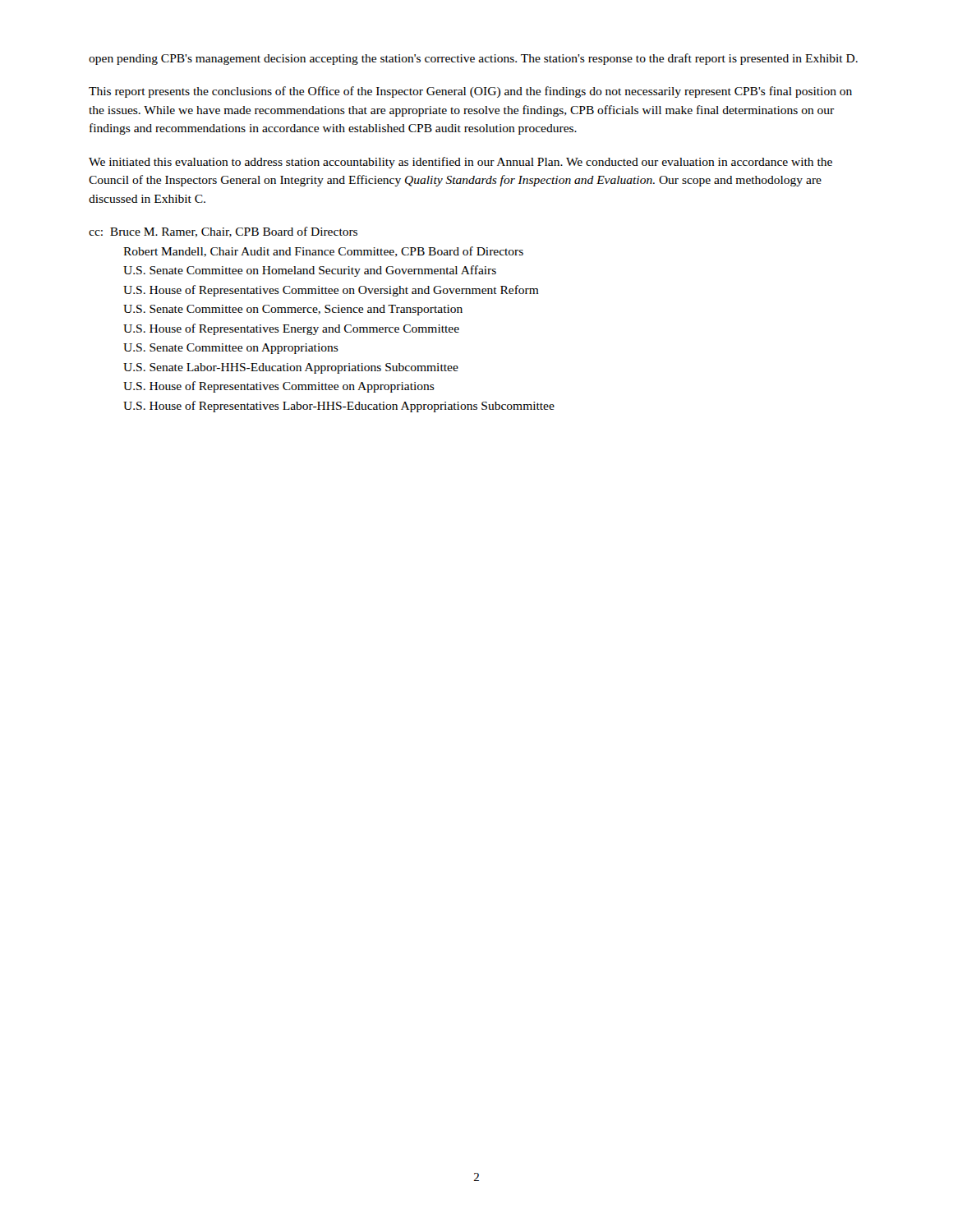Viewport: 953px width, 1232px height.
Task: Locate the text block starting "U.S. House of Representatives Committee on Oversight"
Action: [331, 289]
